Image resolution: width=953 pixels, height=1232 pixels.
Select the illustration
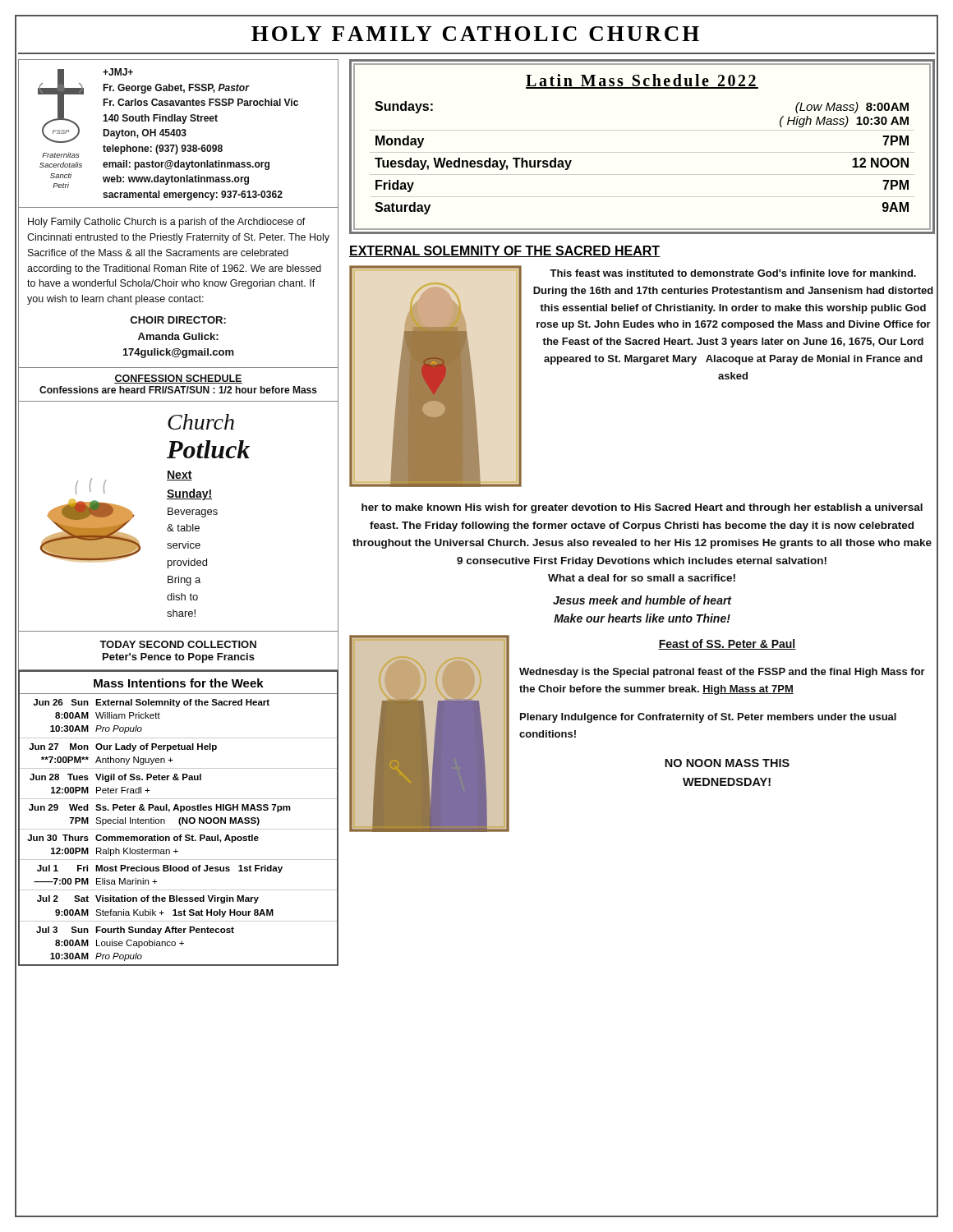coord(178,517)
